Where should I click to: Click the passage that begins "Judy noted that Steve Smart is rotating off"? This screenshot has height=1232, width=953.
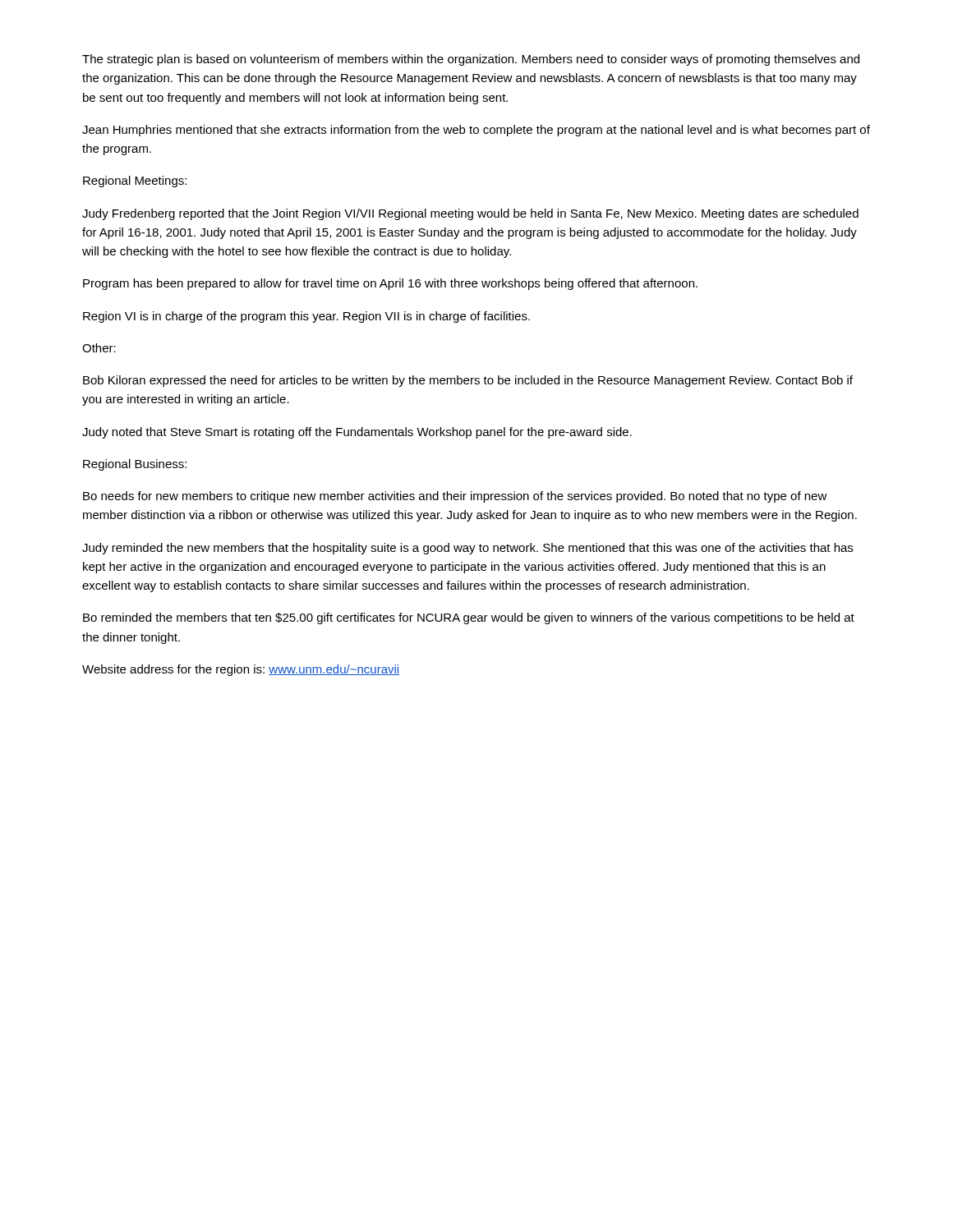point(357,431)
